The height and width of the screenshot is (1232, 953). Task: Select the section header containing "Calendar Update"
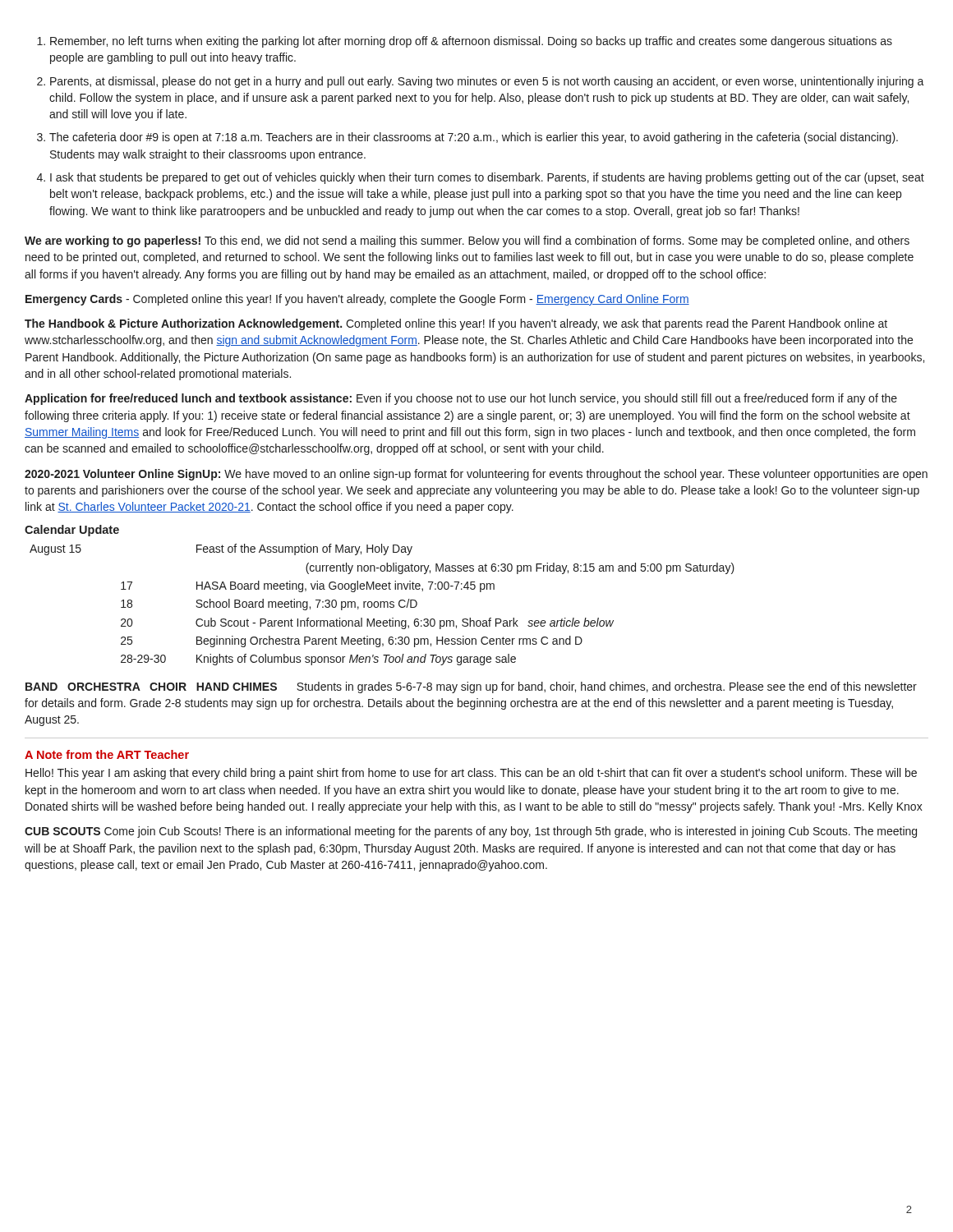[72, 530]
